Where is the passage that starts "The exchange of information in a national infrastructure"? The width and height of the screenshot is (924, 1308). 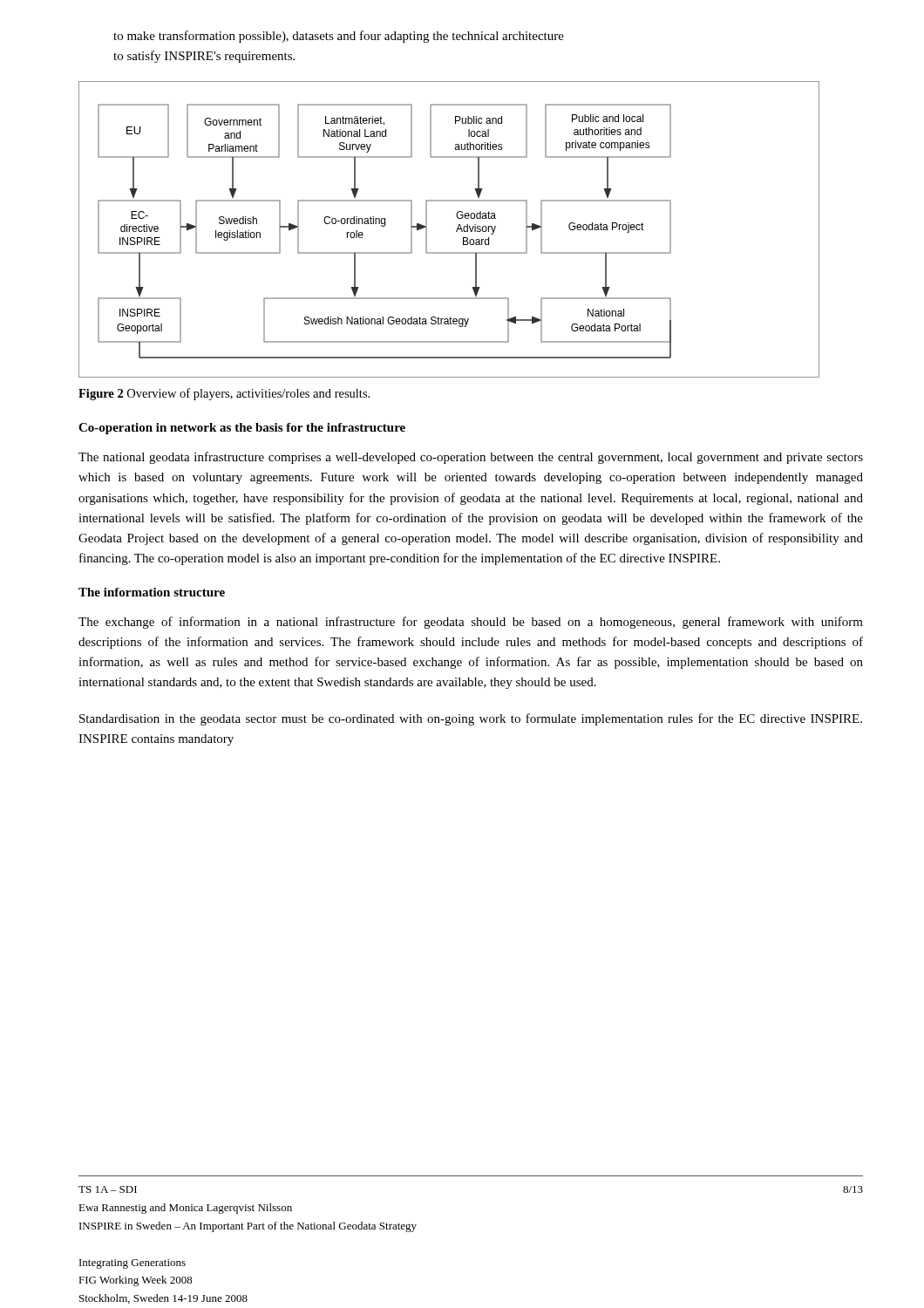point(471,652)
